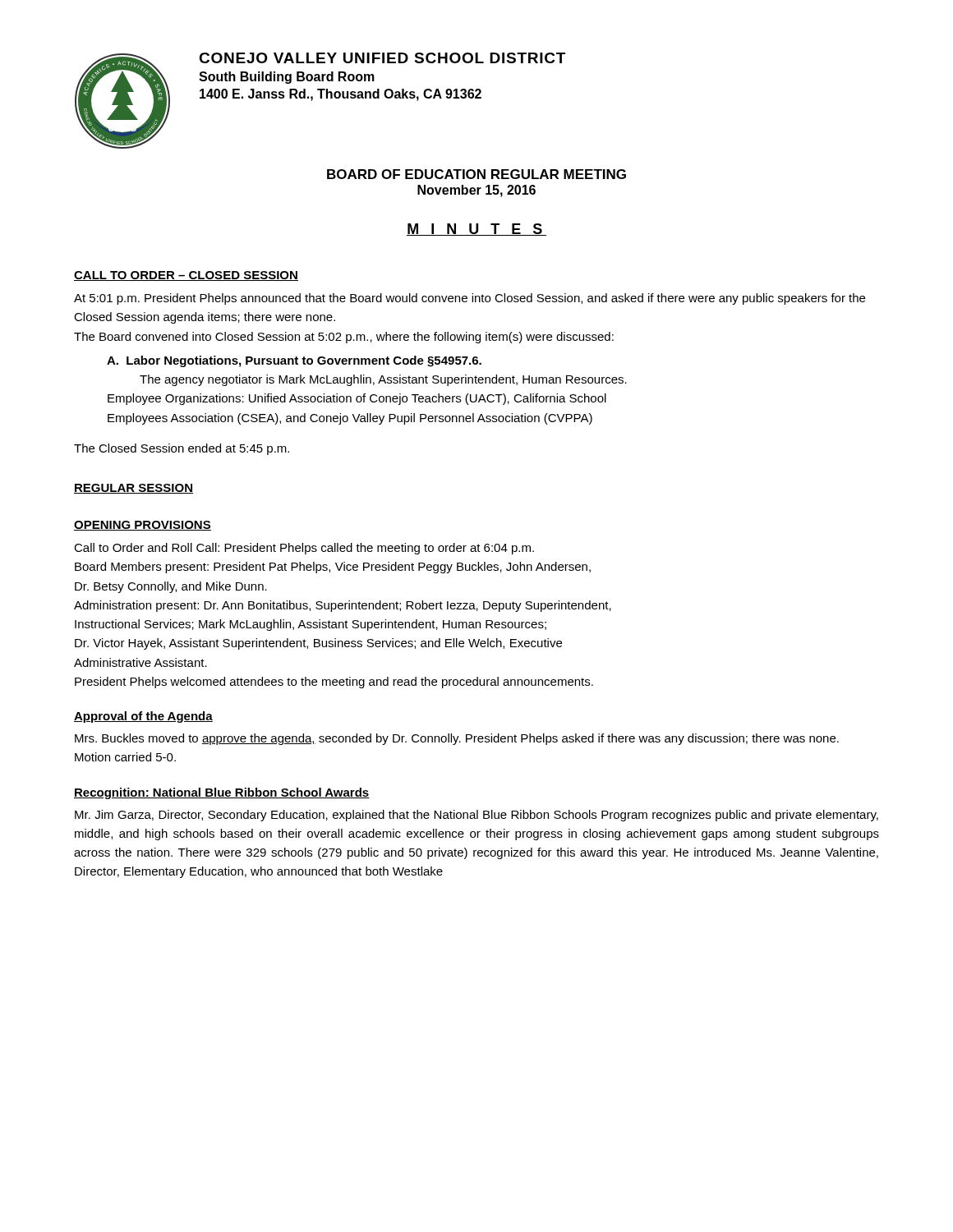Image resolution: width=953 pixels, height=1232 pixels.
Task: Click the passage that begins "Call to Order and Roll Call: President"
Action: pyautogui.click(x=343, y=614)
